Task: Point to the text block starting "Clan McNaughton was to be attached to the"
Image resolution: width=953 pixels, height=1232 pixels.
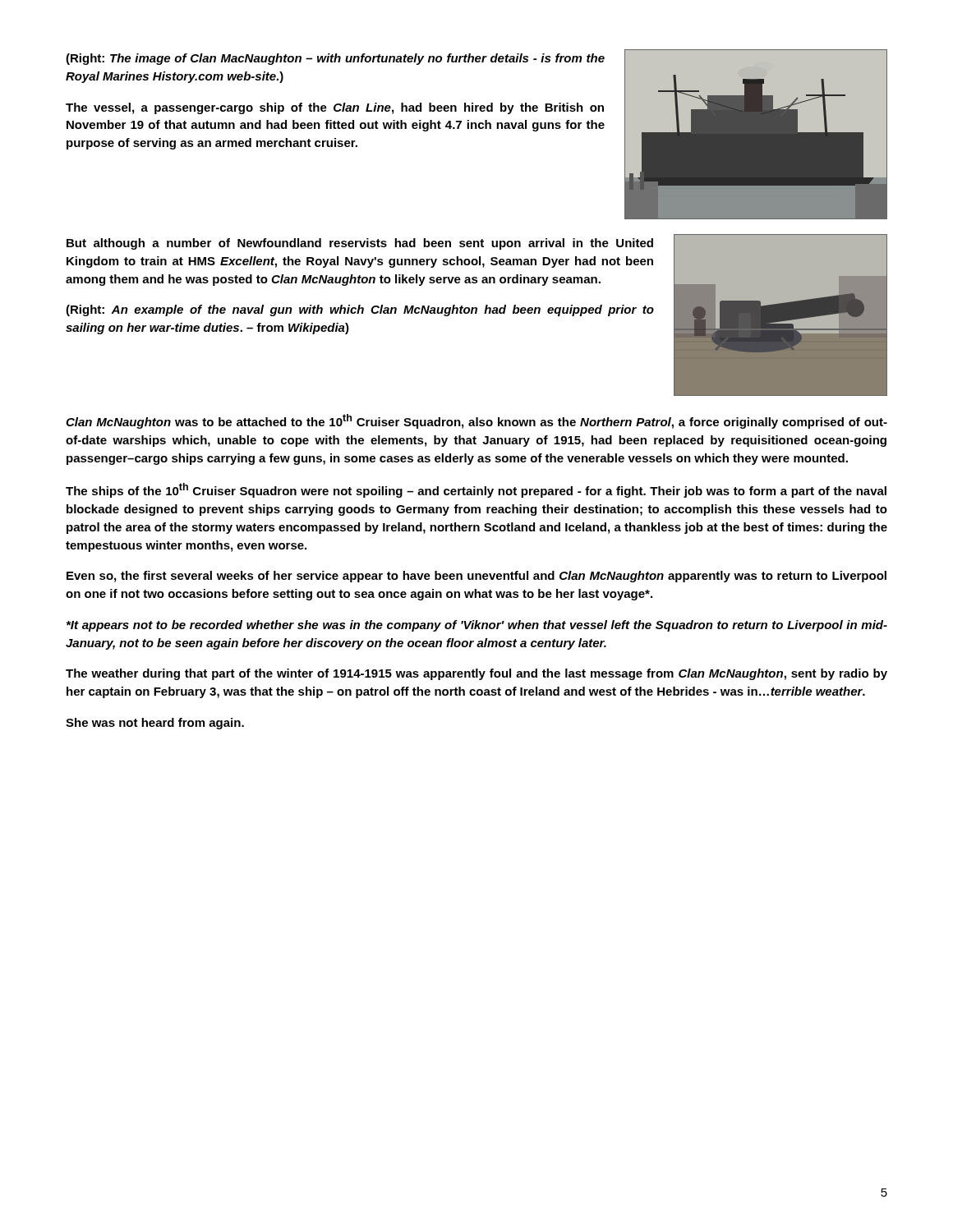Action: 476,439
